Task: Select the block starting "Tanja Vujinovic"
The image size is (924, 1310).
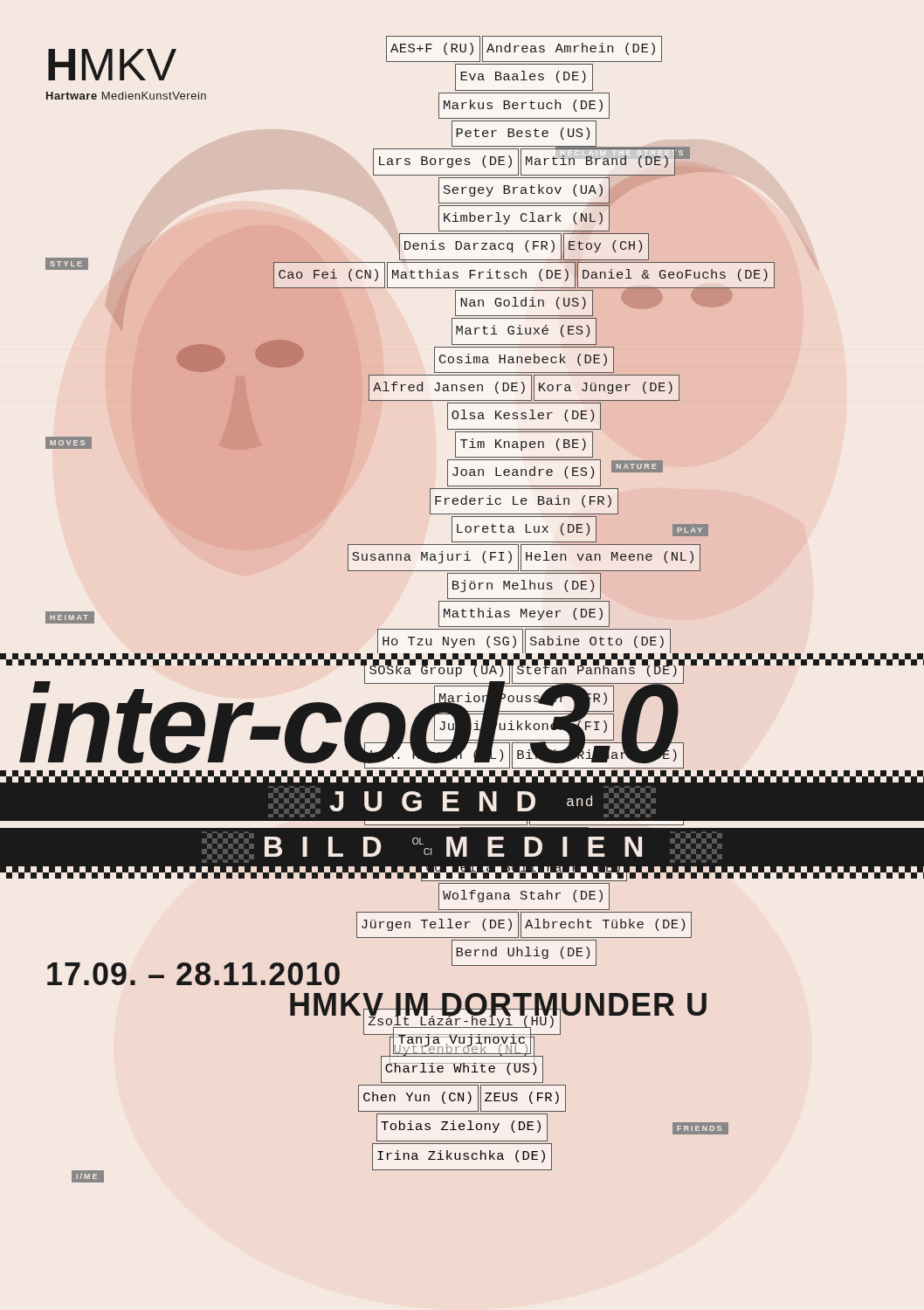Action: (x=462, y=1041)
